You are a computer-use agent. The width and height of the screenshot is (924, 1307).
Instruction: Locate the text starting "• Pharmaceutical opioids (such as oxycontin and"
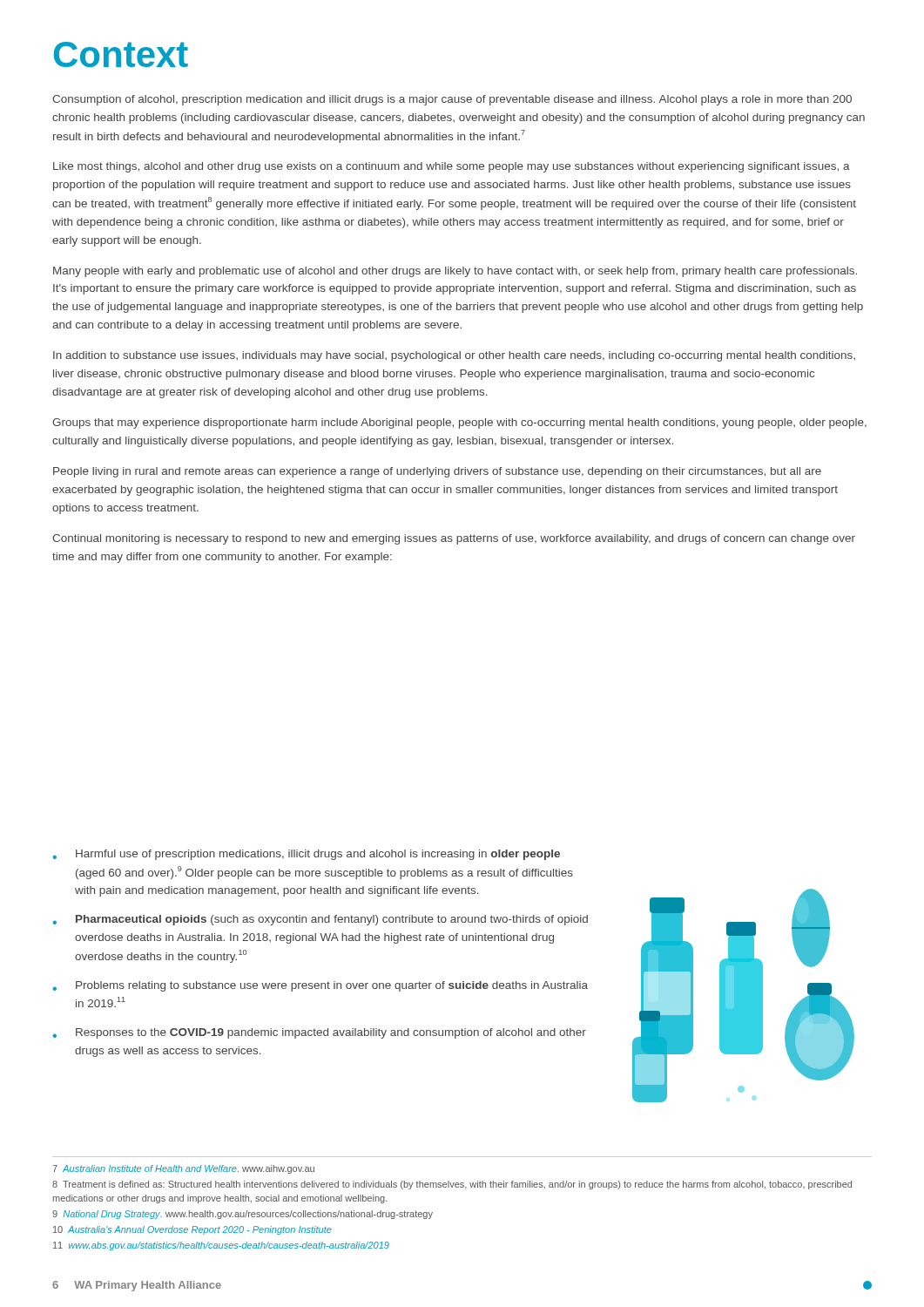[x=322, y=938]
